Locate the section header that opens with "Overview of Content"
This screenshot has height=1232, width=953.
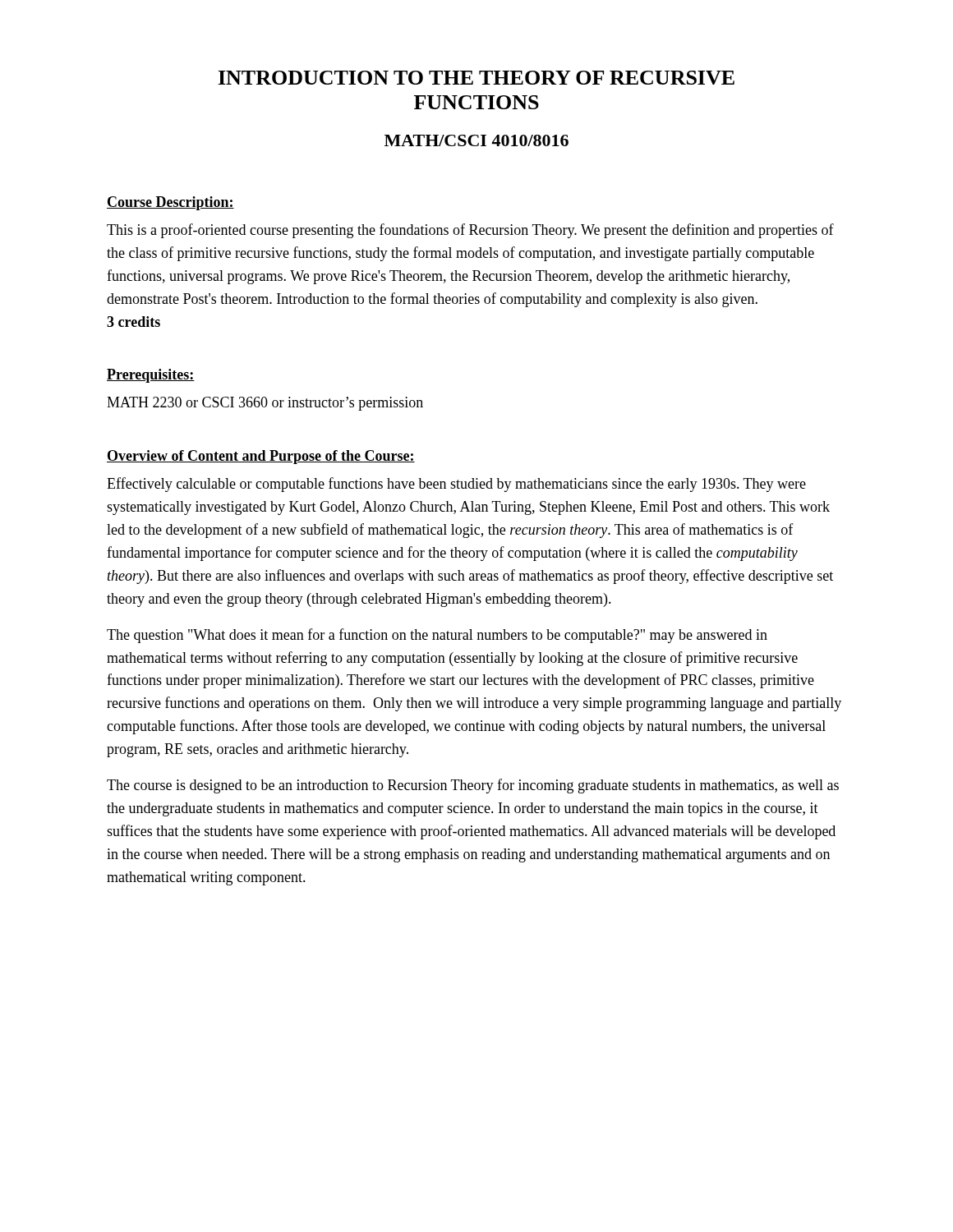click(261, 457)
